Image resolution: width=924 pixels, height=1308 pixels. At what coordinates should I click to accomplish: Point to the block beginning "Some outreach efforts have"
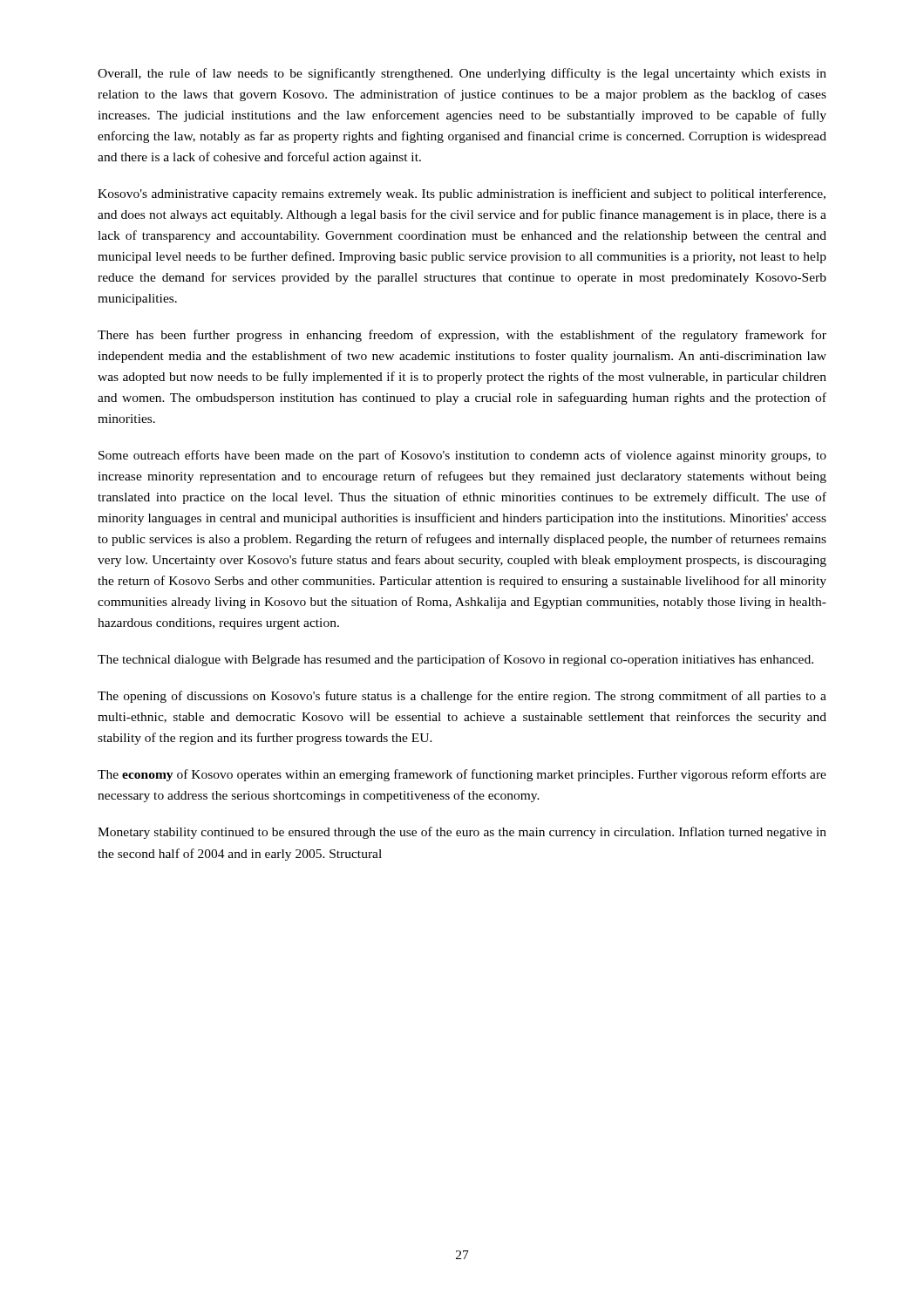[x=462, y=539]
